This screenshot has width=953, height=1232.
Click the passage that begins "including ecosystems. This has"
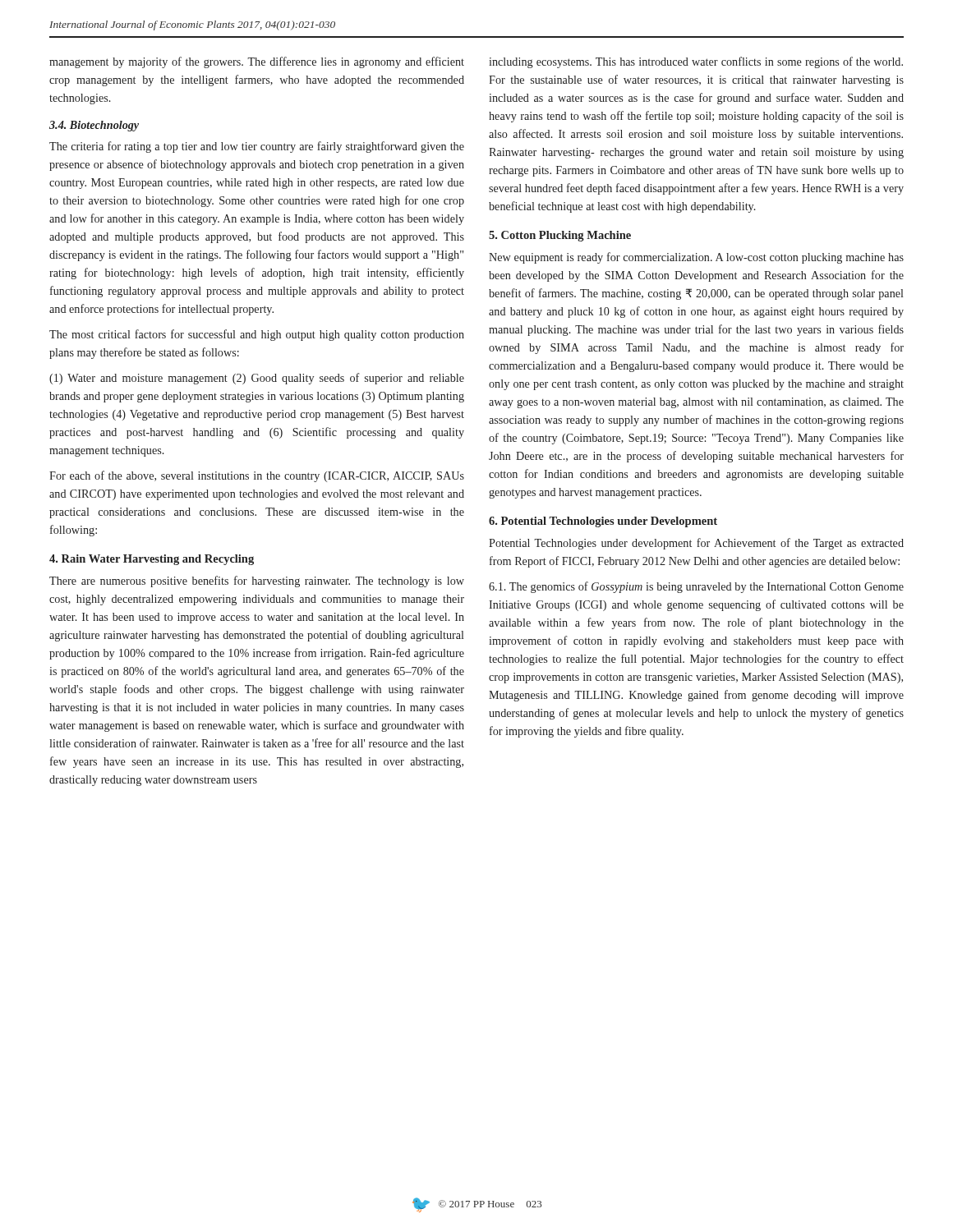(x=696, y=134)
